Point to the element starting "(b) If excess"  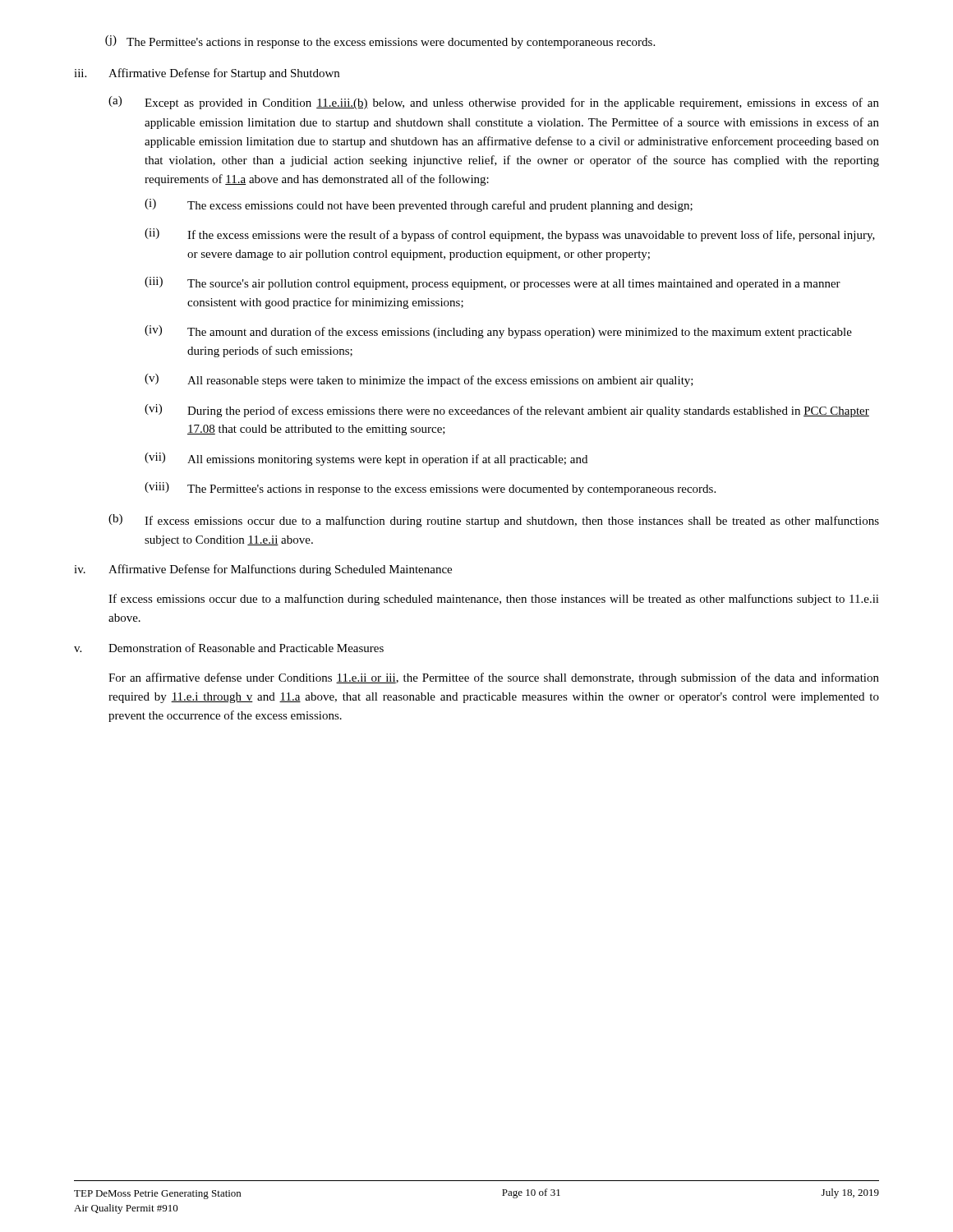coord(494,530)
